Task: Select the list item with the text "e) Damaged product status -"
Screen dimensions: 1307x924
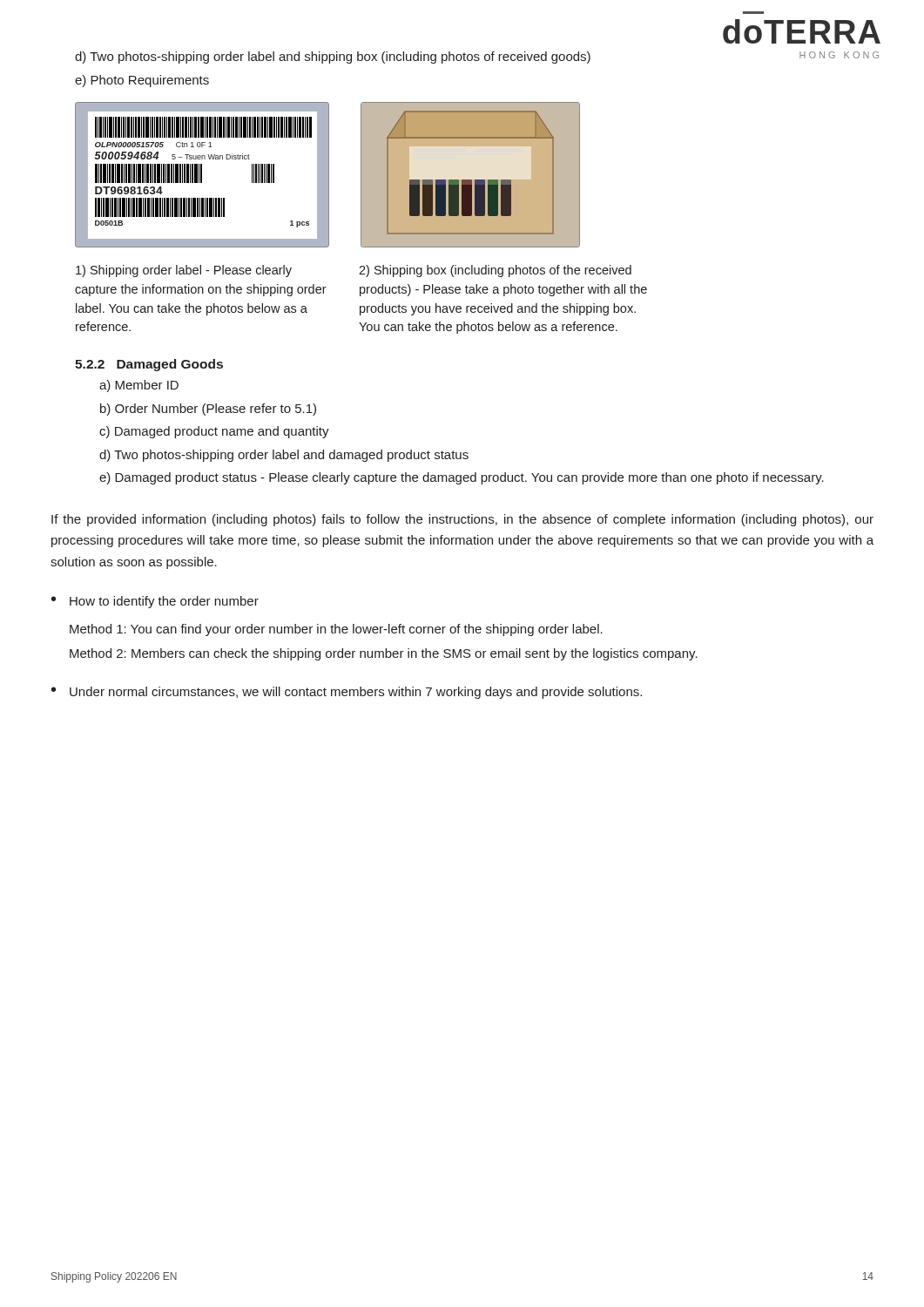Action: 462,477
